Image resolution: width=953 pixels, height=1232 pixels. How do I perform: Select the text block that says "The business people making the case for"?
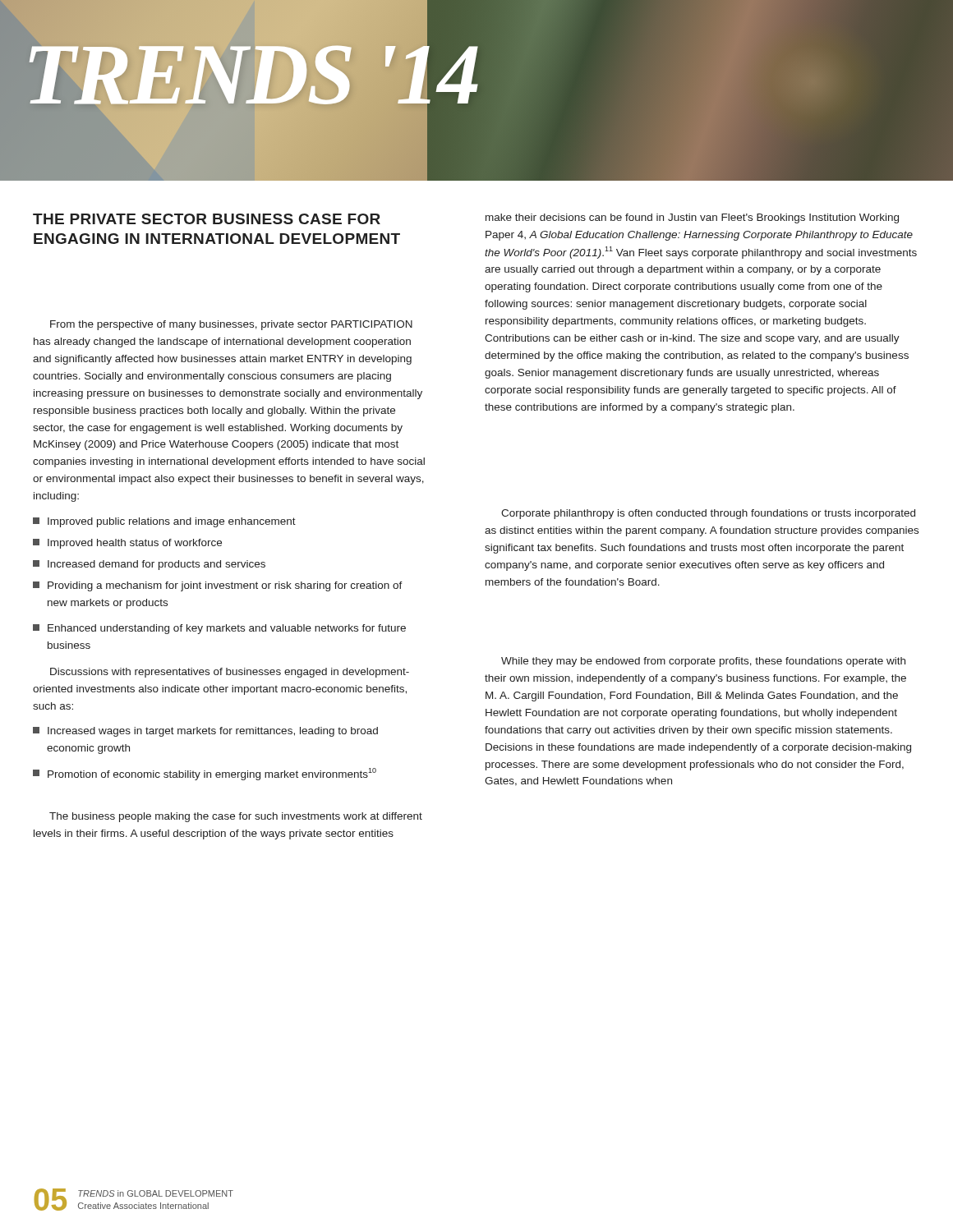(229, 825)
